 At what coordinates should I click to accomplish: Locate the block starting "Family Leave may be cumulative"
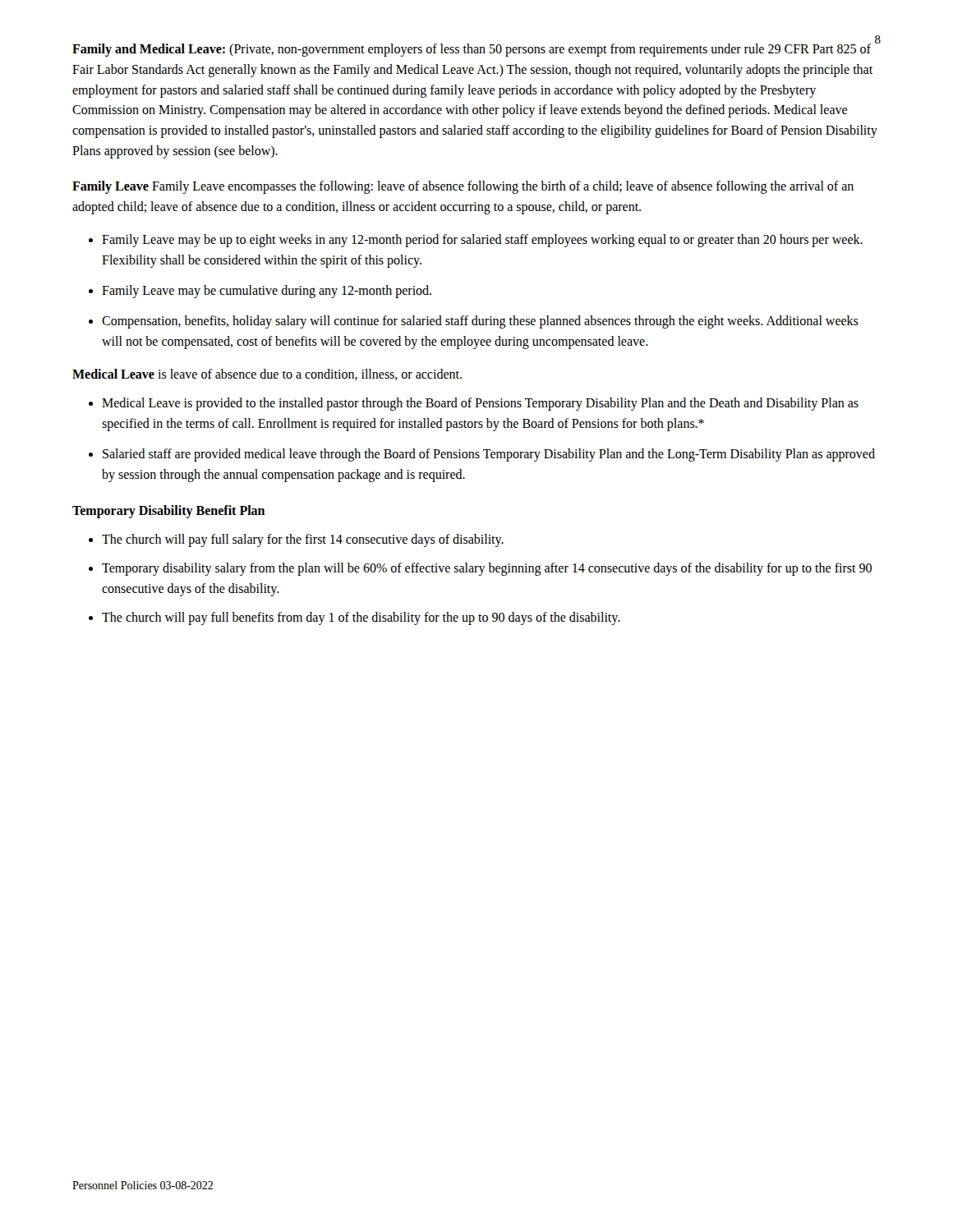[x=267, y=290]
